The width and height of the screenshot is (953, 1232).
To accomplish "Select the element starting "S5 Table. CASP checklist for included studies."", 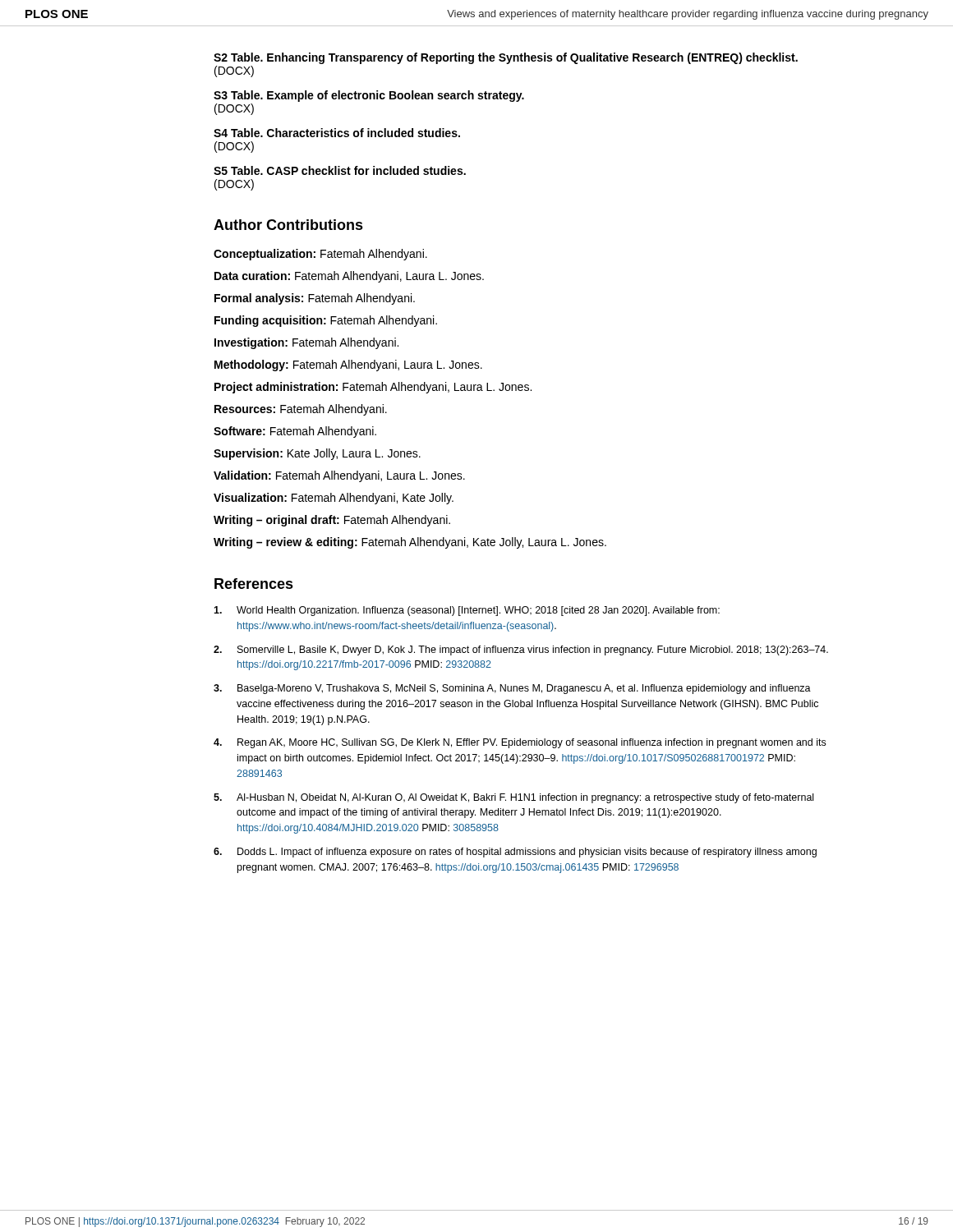I will coord(340,170).
